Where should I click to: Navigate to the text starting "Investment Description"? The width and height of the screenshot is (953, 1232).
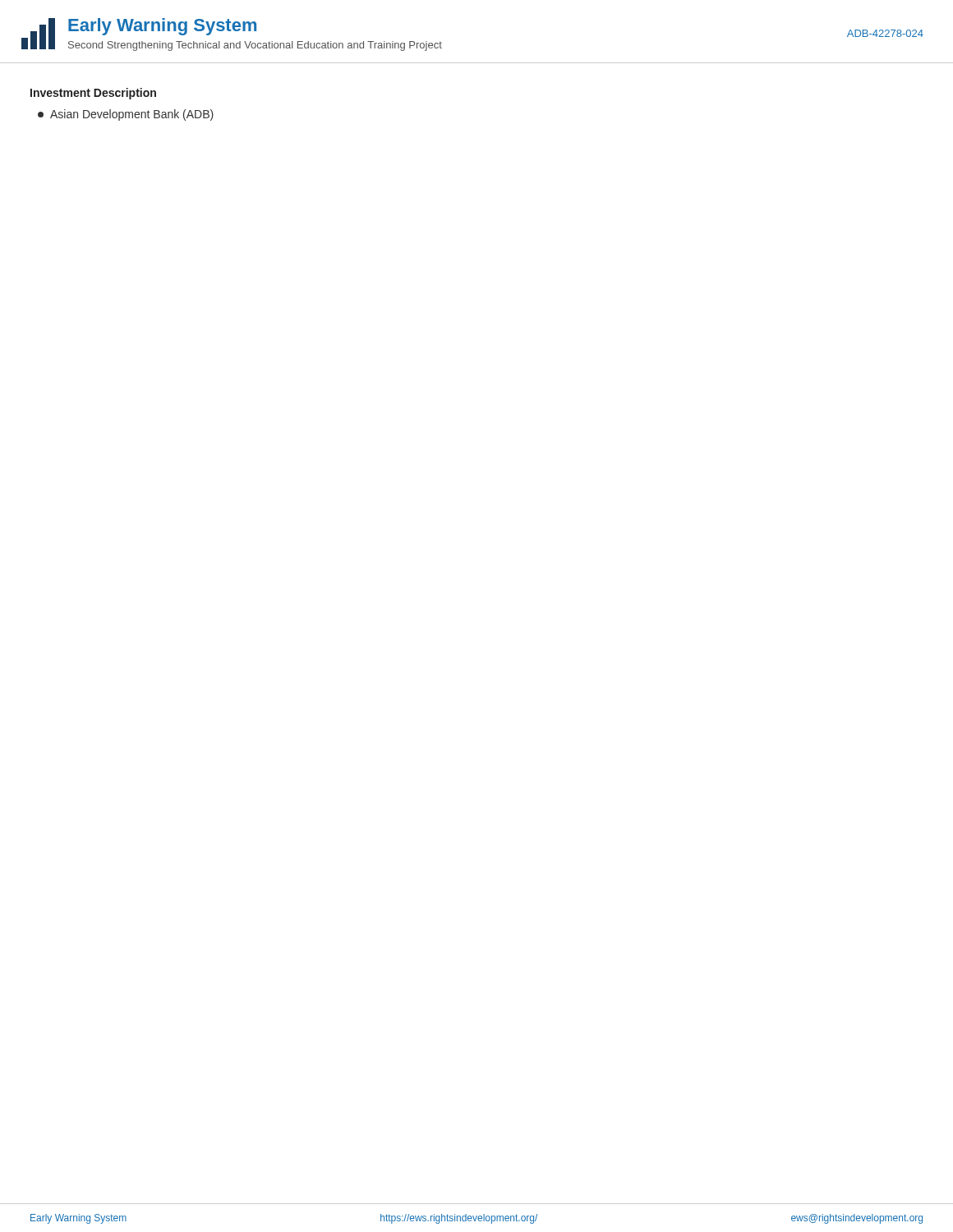coord(93,93)
